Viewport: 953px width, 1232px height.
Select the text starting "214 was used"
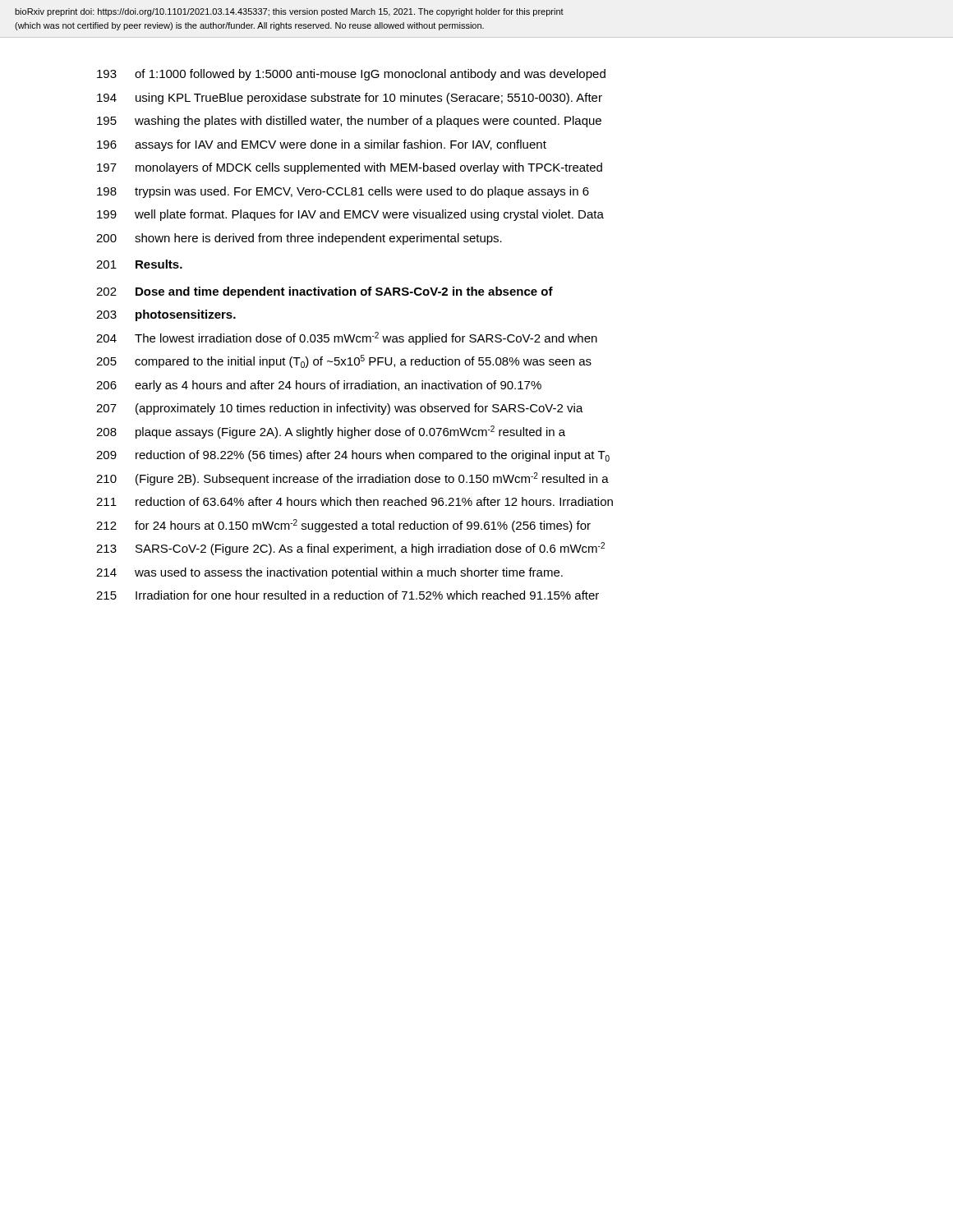point(476,572)
